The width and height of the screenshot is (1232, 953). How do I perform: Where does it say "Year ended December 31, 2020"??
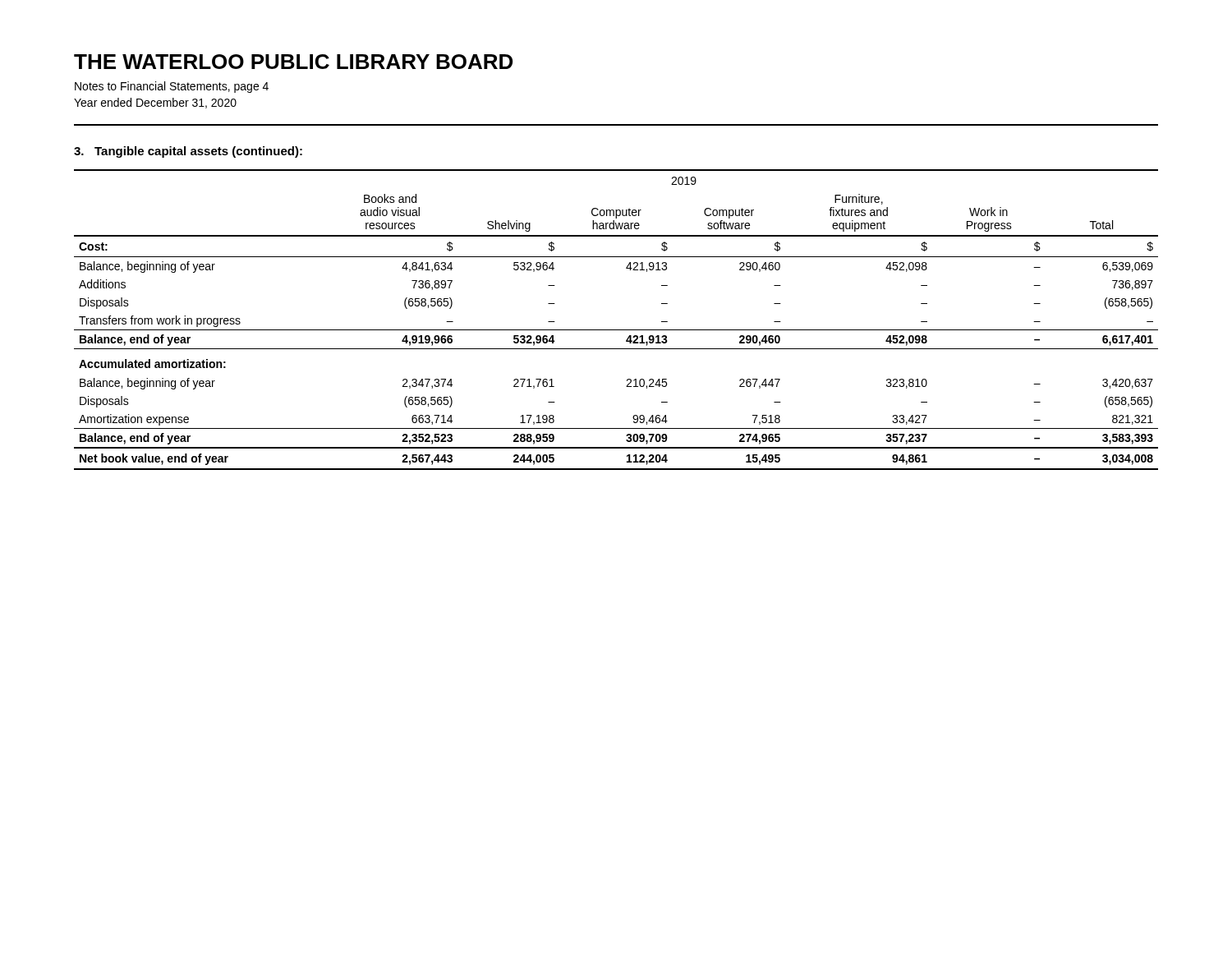point(155,103)
